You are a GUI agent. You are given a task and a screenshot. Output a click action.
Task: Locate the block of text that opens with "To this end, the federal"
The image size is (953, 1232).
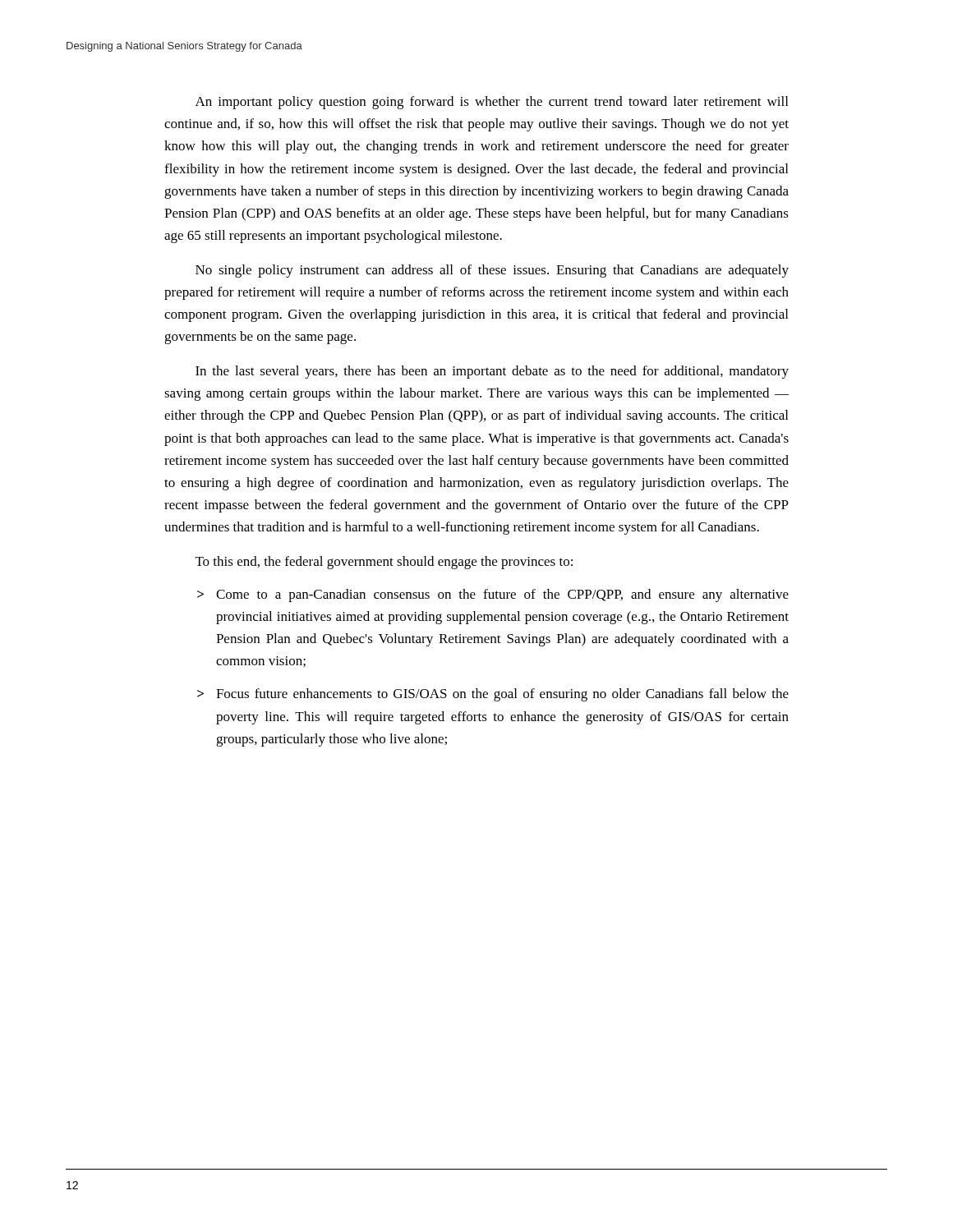[x=384, y=561]
